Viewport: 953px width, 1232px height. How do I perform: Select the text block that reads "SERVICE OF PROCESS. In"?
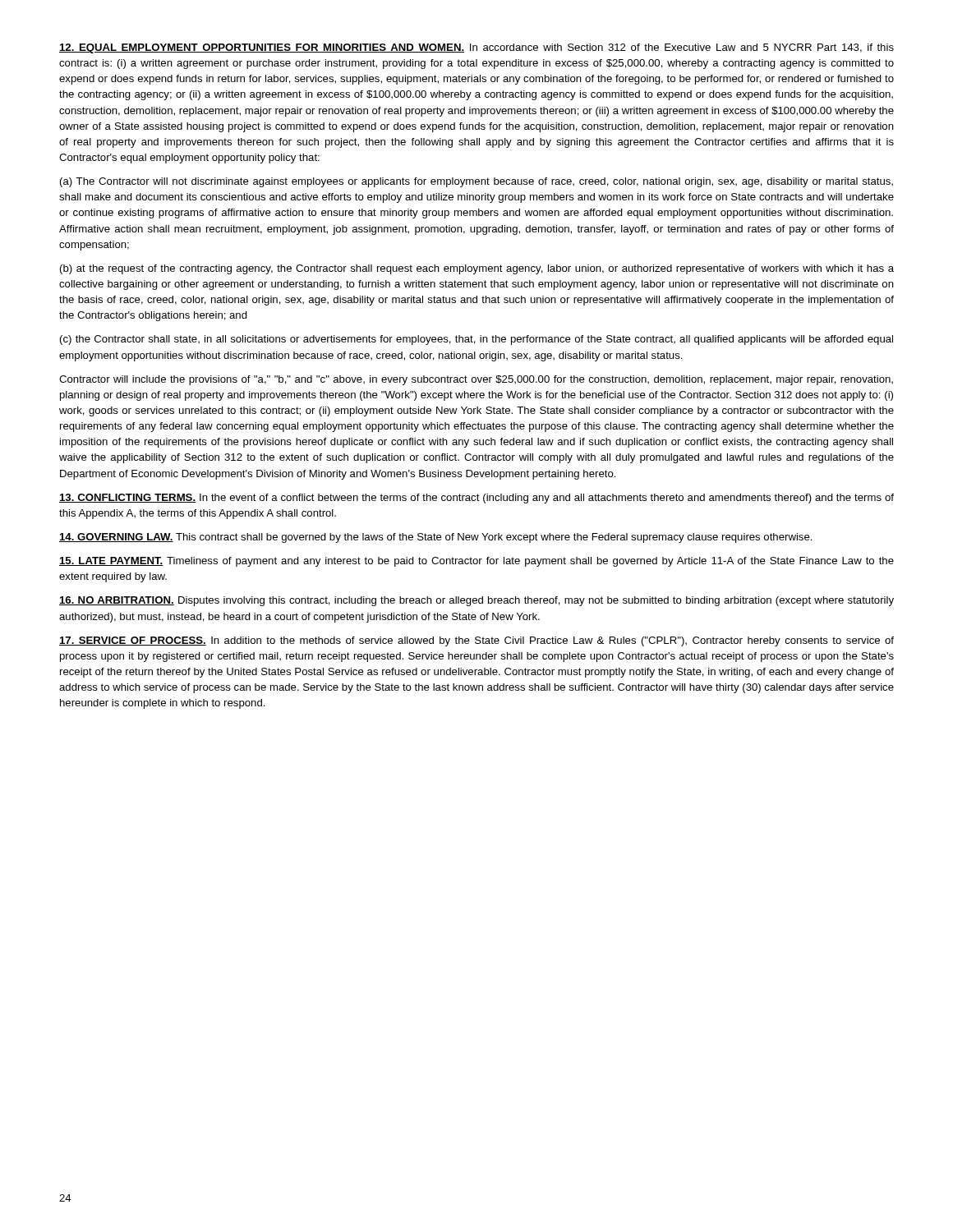(x=476, y=671)
